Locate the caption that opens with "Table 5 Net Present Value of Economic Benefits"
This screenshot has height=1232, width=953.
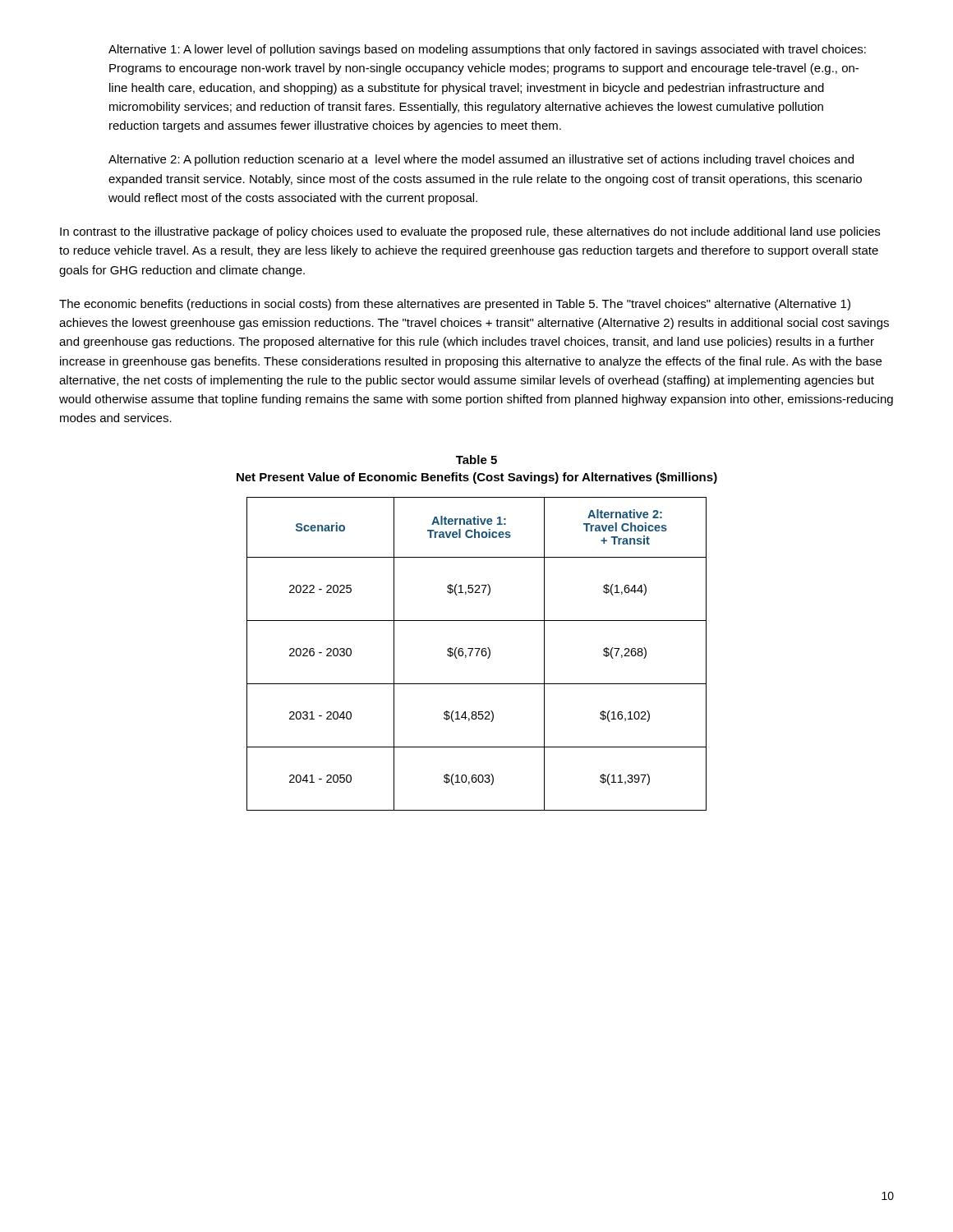pyautogui.click(x=476, y=468)
